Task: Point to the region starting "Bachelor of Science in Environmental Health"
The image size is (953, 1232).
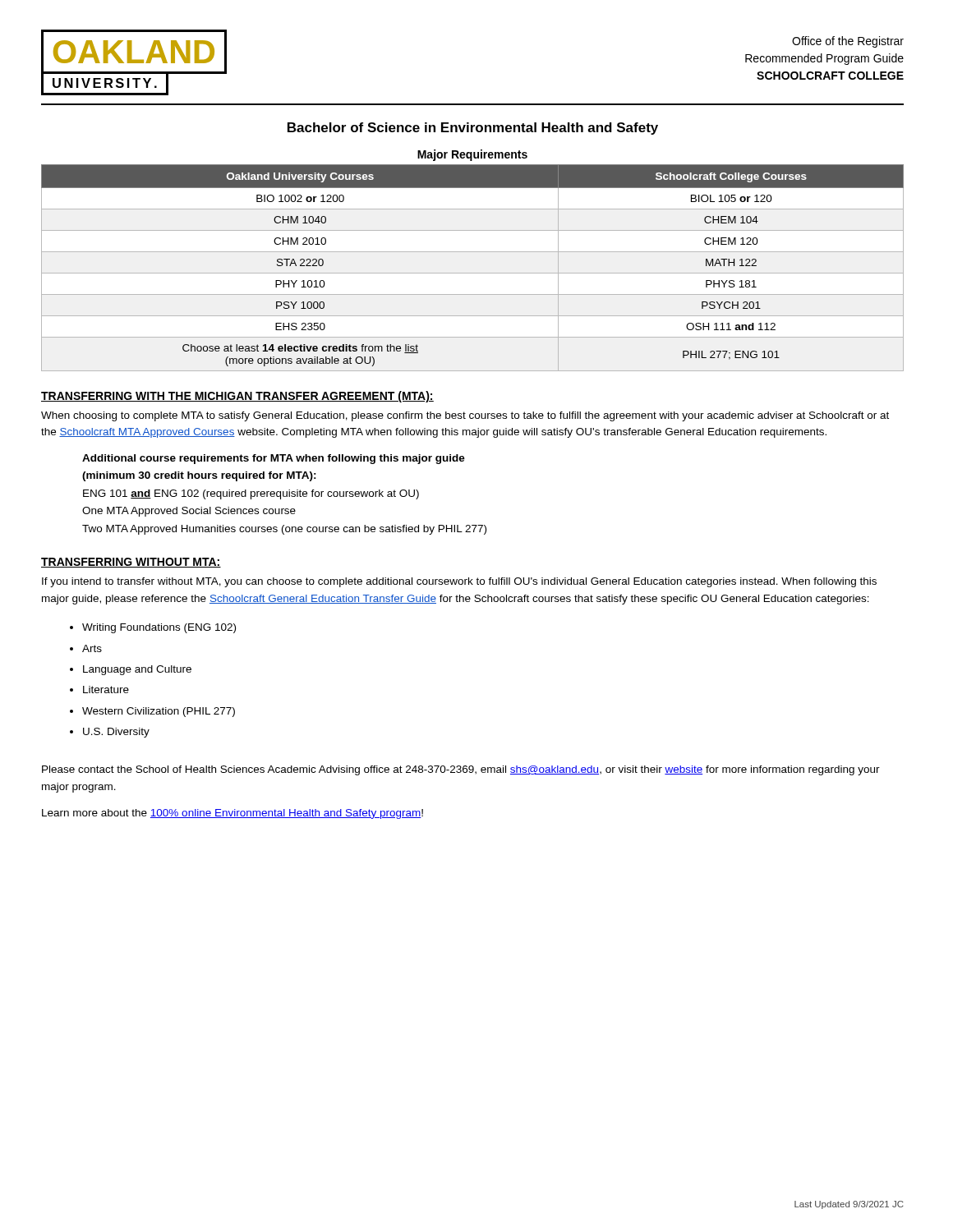Action: coord(472,128)
